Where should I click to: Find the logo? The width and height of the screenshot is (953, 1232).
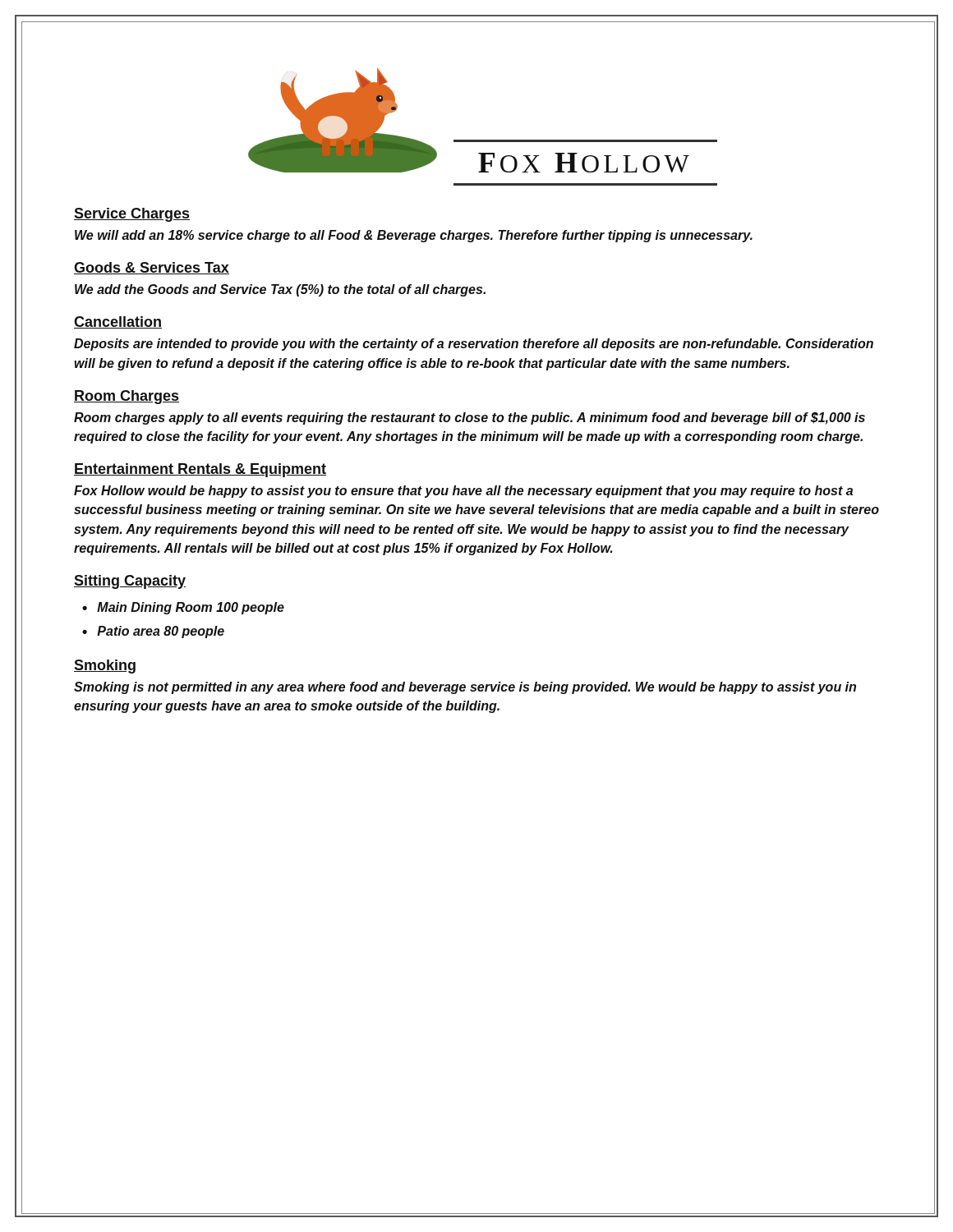click(x=476, y=113)
